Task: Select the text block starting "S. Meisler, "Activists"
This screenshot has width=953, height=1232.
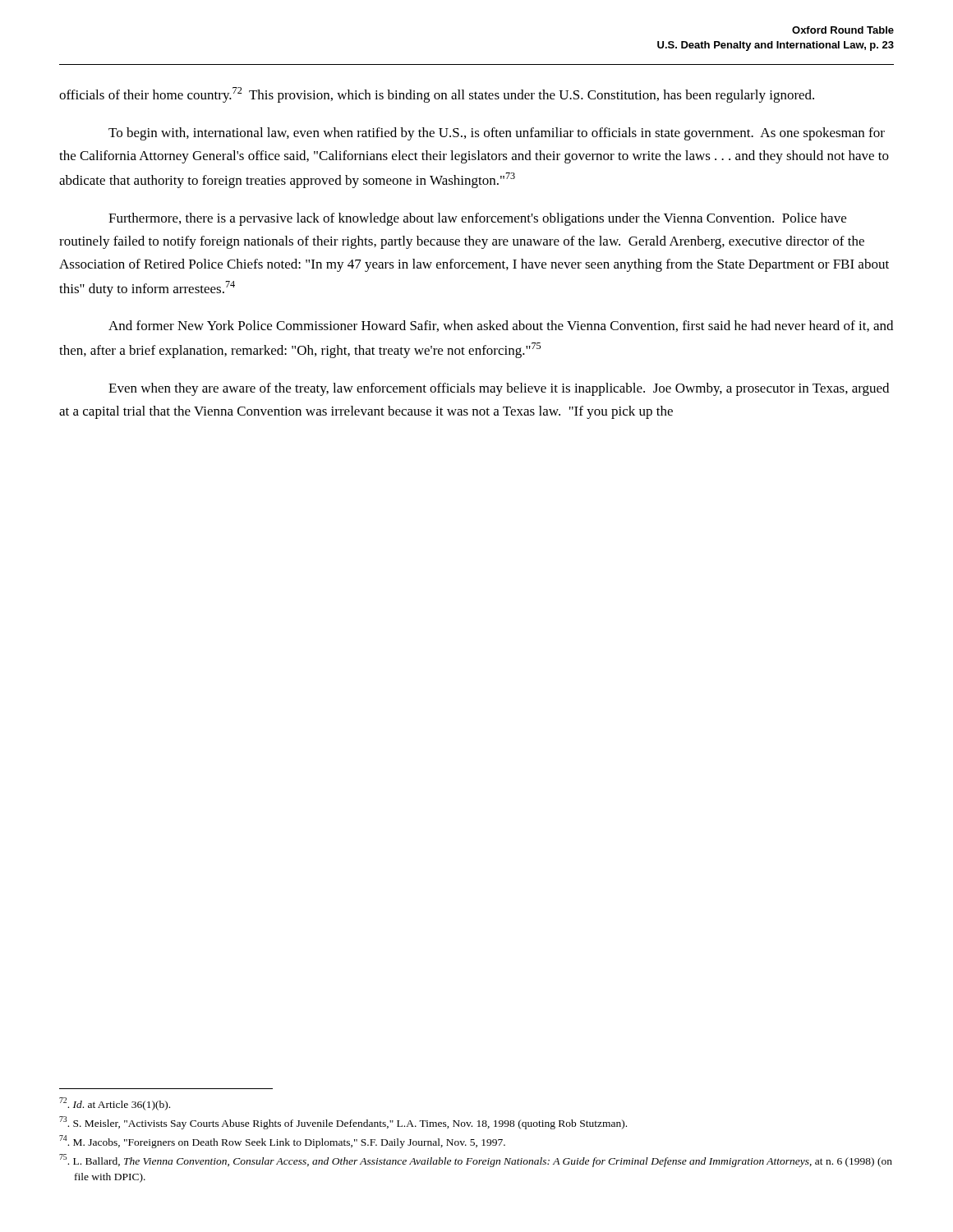Action: [343, 1122]
